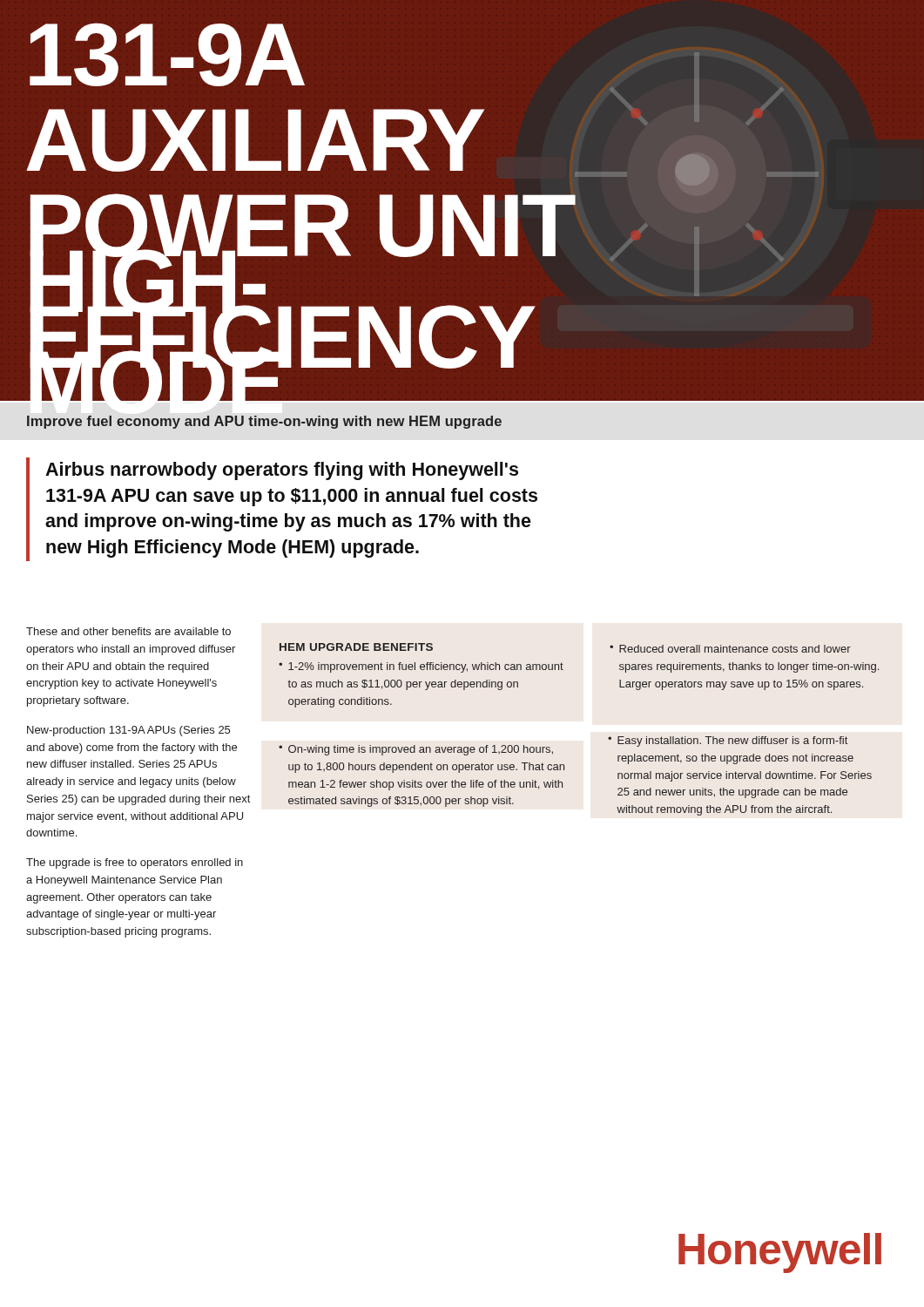Navigate to the text starting "HEM UPGRADE BENEFITS"
Image resolution: width=924 pixels, height=1307 pixels.
(x=422, y=647)
